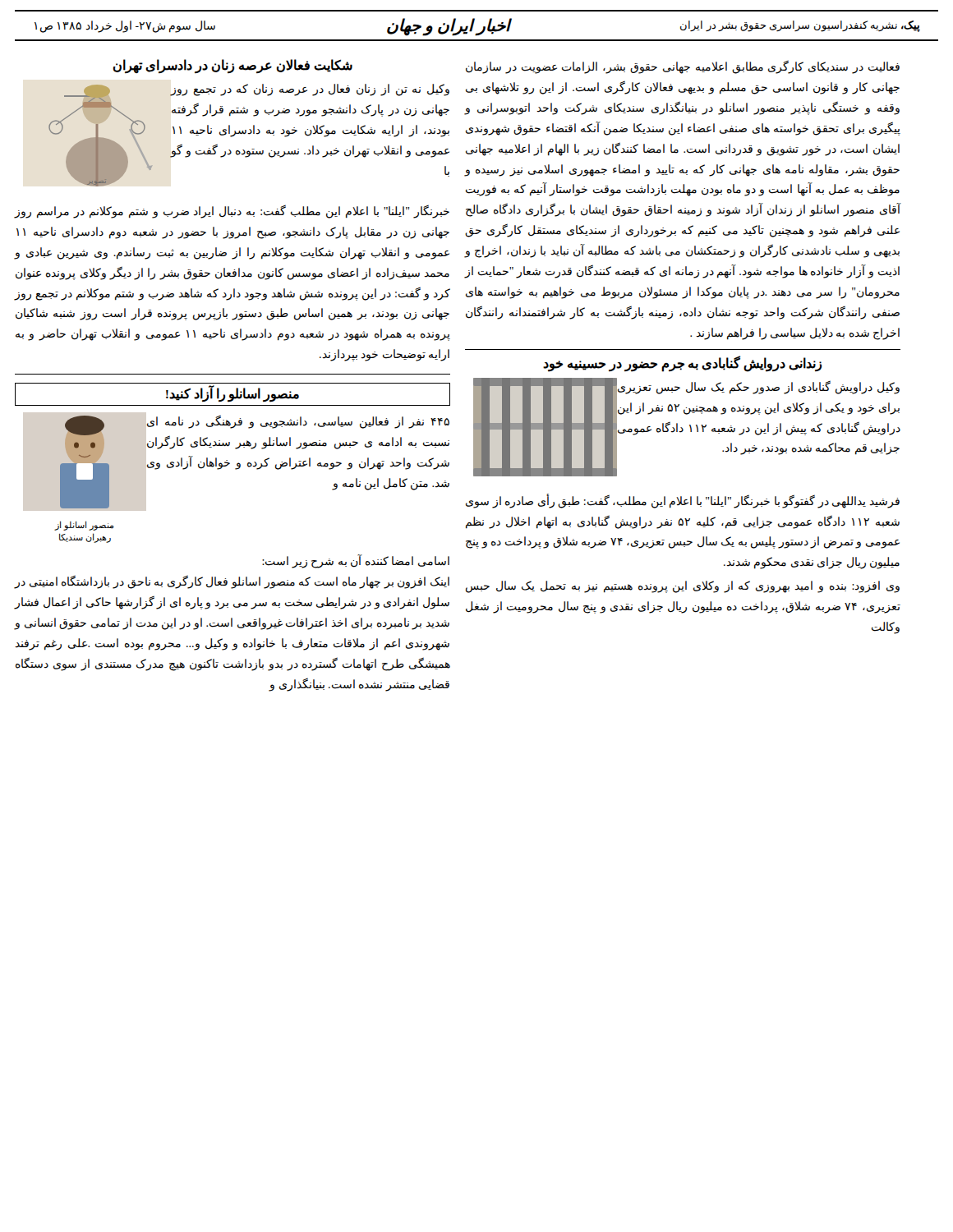Viewport: 953px width, 1232px height.
Task: Click on the text block with the text "منصور اسانلو ازرهبران سندیکا ۴۴۵ نفر"
Action: 237,478
